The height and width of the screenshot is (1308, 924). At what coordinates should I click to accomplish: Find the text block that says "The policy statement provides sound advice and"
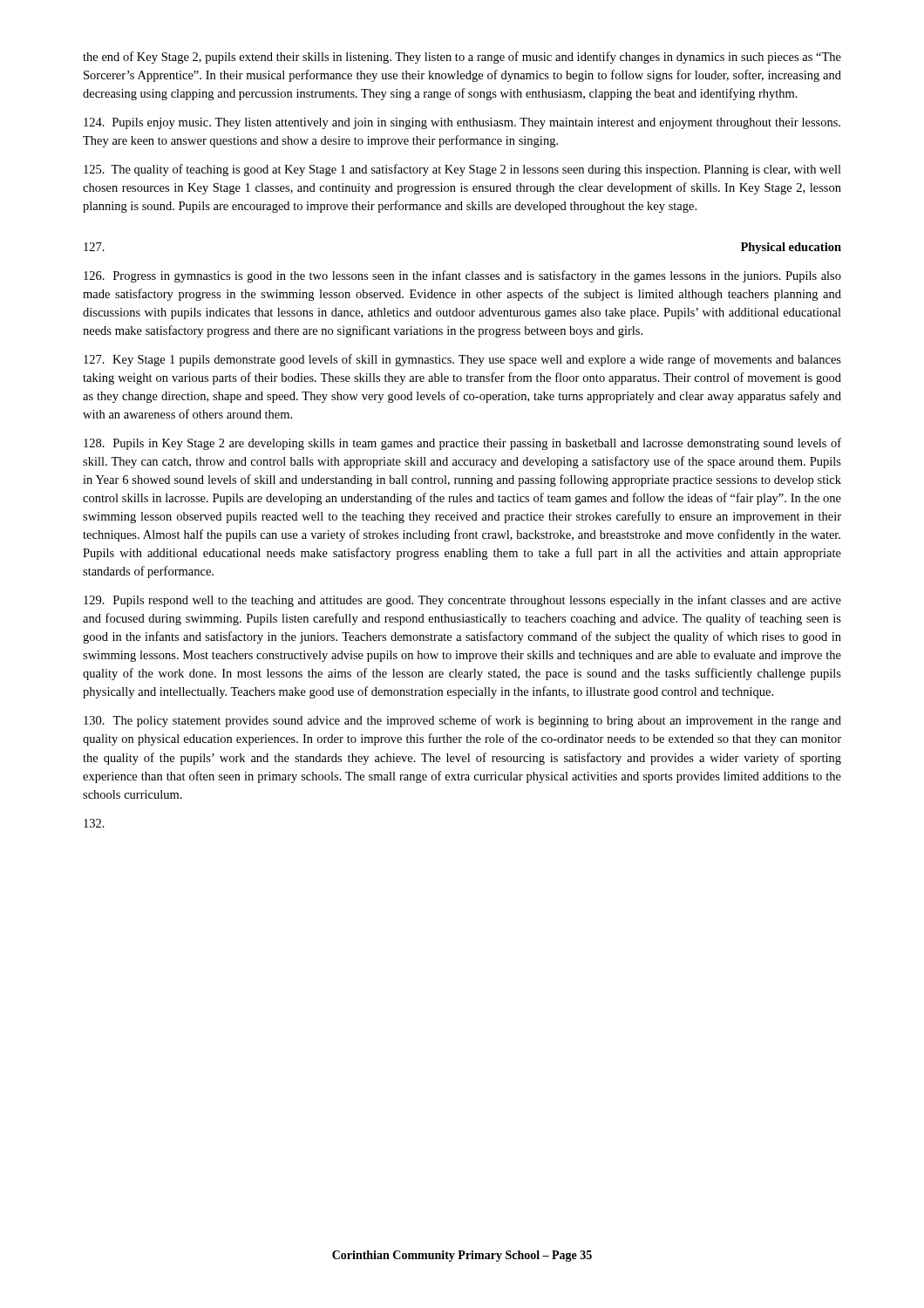pos(462,758)
